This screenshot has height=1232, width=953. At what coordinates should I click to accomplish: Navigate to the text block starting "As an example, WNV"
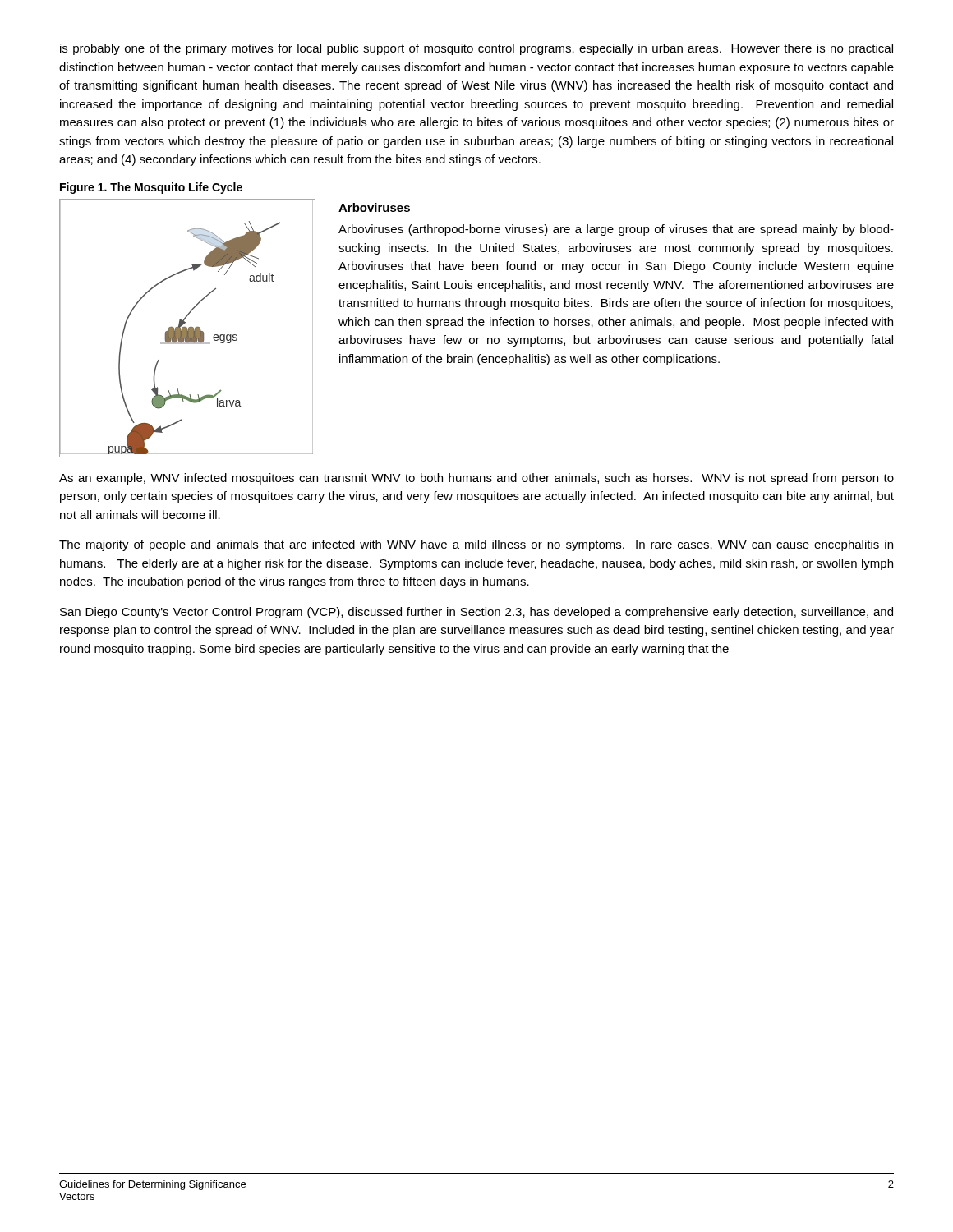coord(476,496)
